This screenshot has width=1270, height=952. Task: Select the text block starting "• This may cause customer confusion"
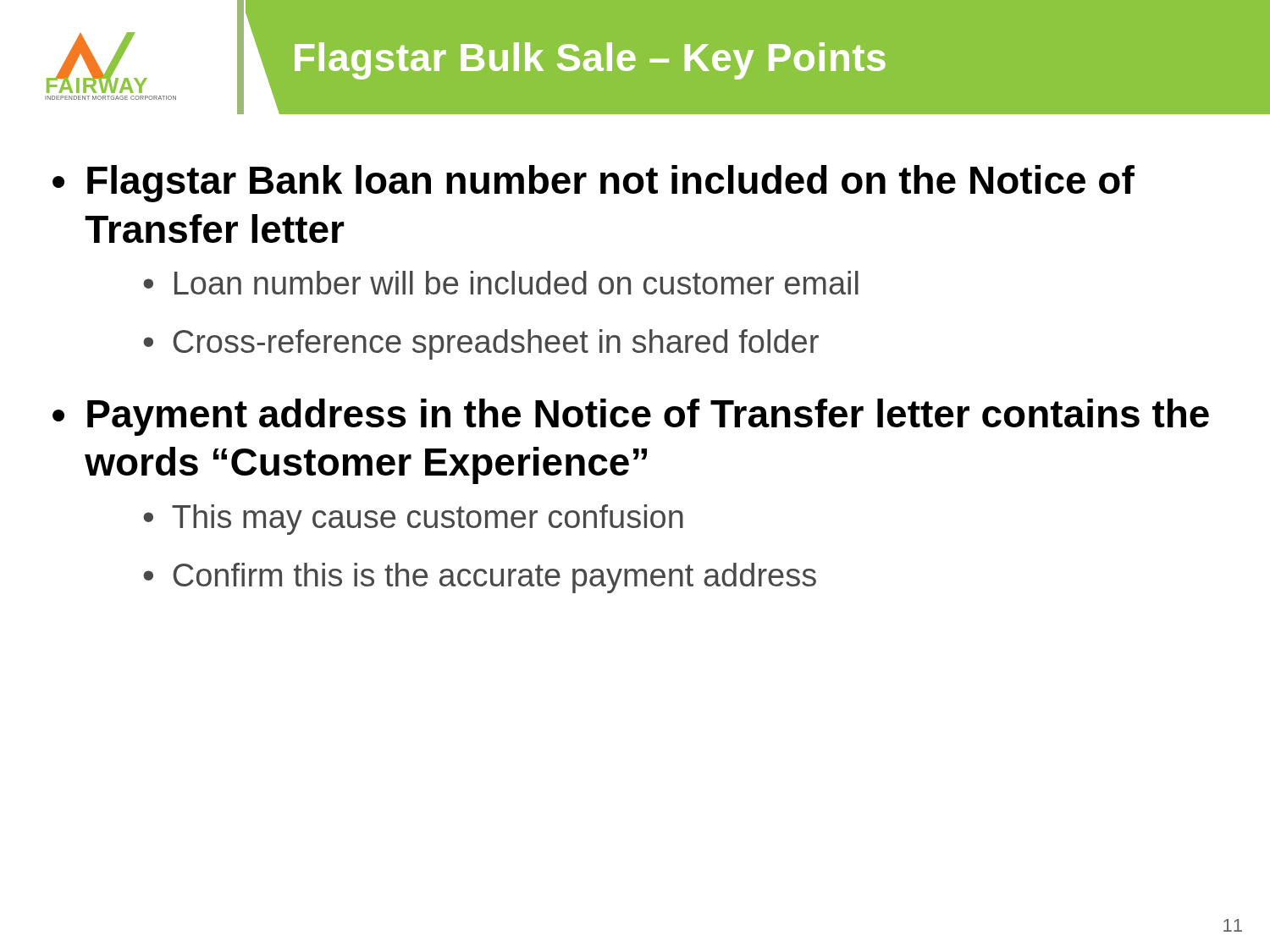coord(414,517)
